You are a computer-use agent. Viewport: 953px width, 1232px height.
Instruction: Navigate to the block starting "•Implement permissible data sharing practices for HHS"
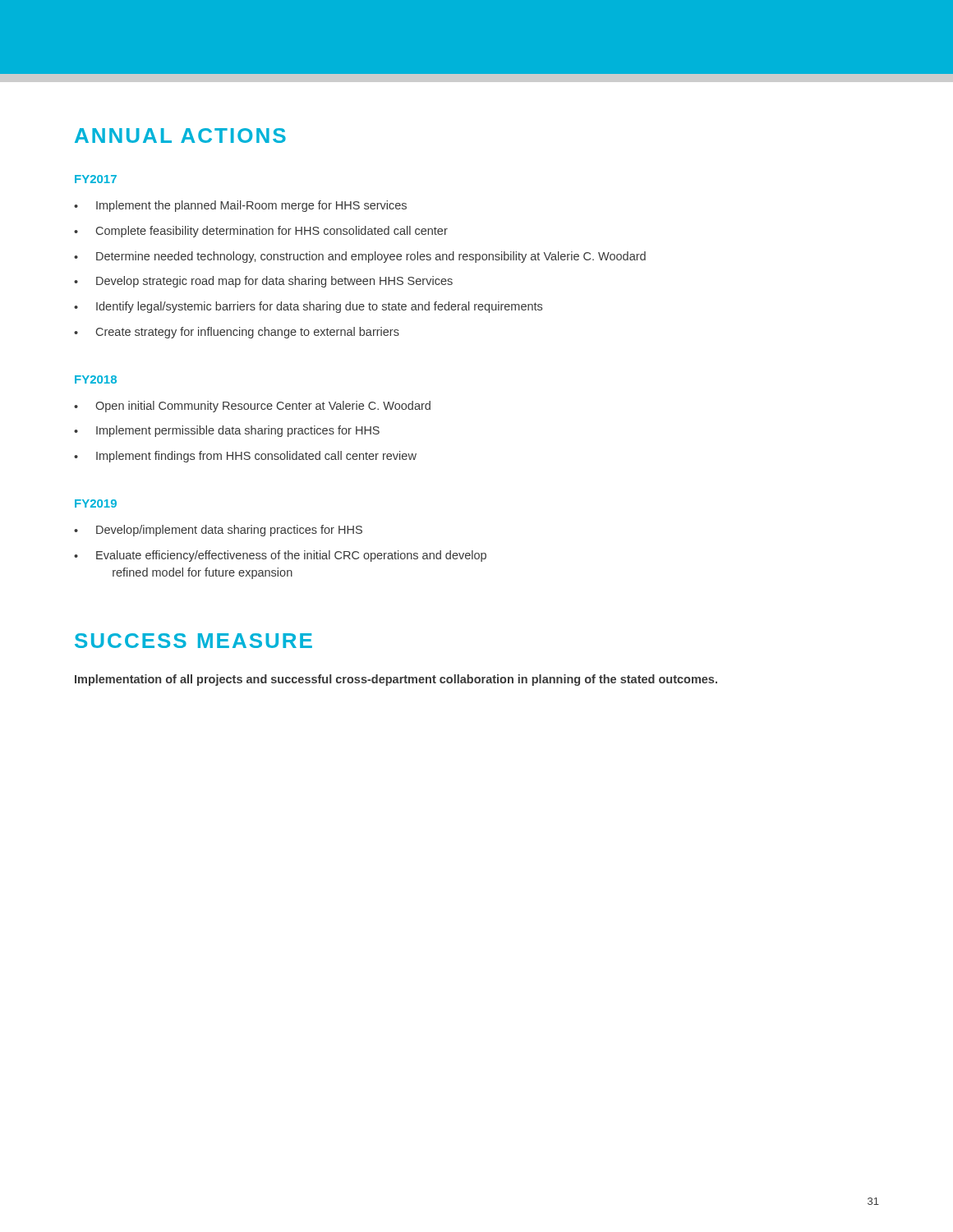[x=227, y=432]
